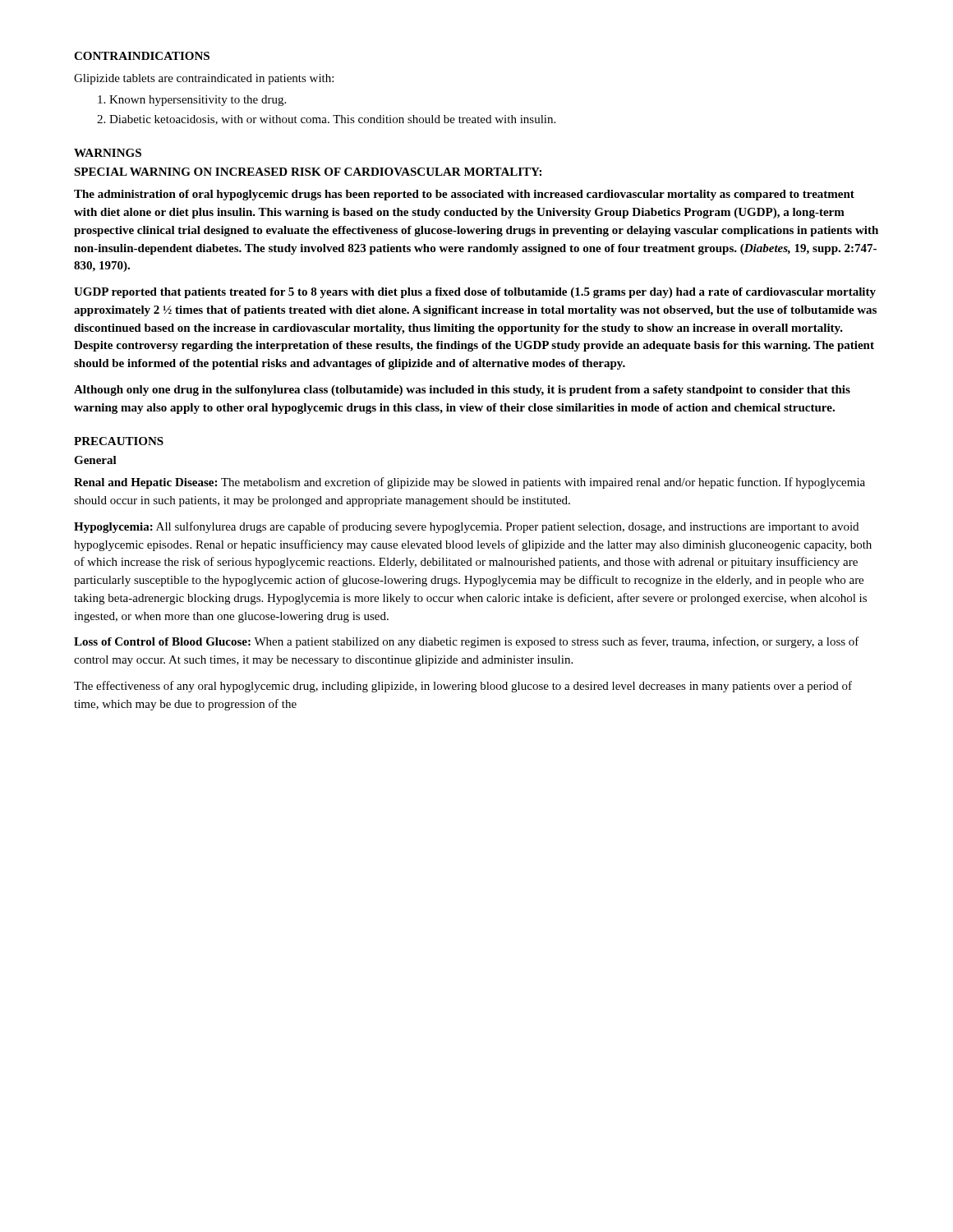Click on the text block that says "Glipizide tablets are contraindicated"
Screen dimensions: 1232x953
[204, 78]
